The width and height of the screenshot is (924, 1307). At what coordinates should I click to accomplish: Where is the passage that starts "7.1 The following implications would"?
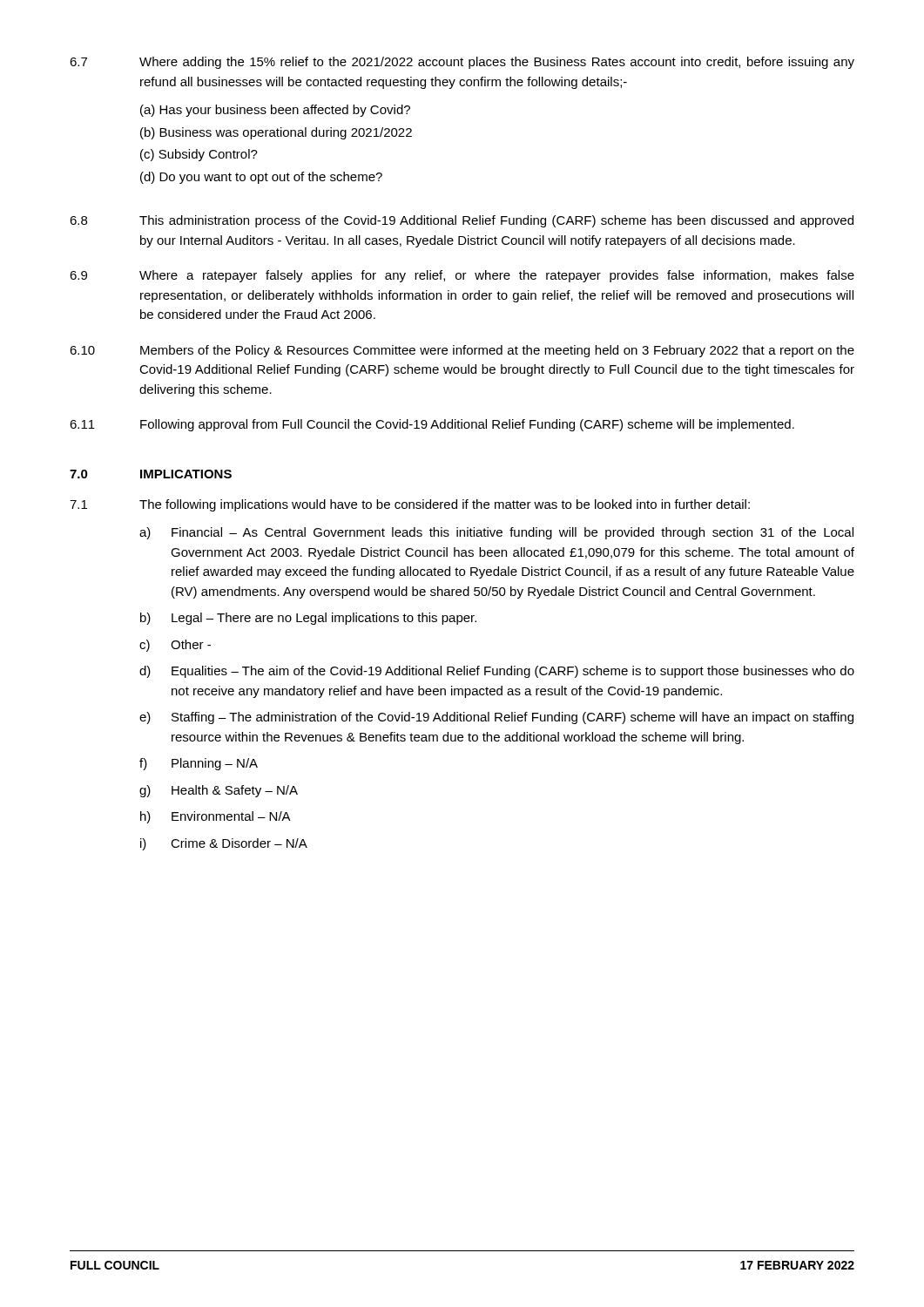tap(462, 680)
